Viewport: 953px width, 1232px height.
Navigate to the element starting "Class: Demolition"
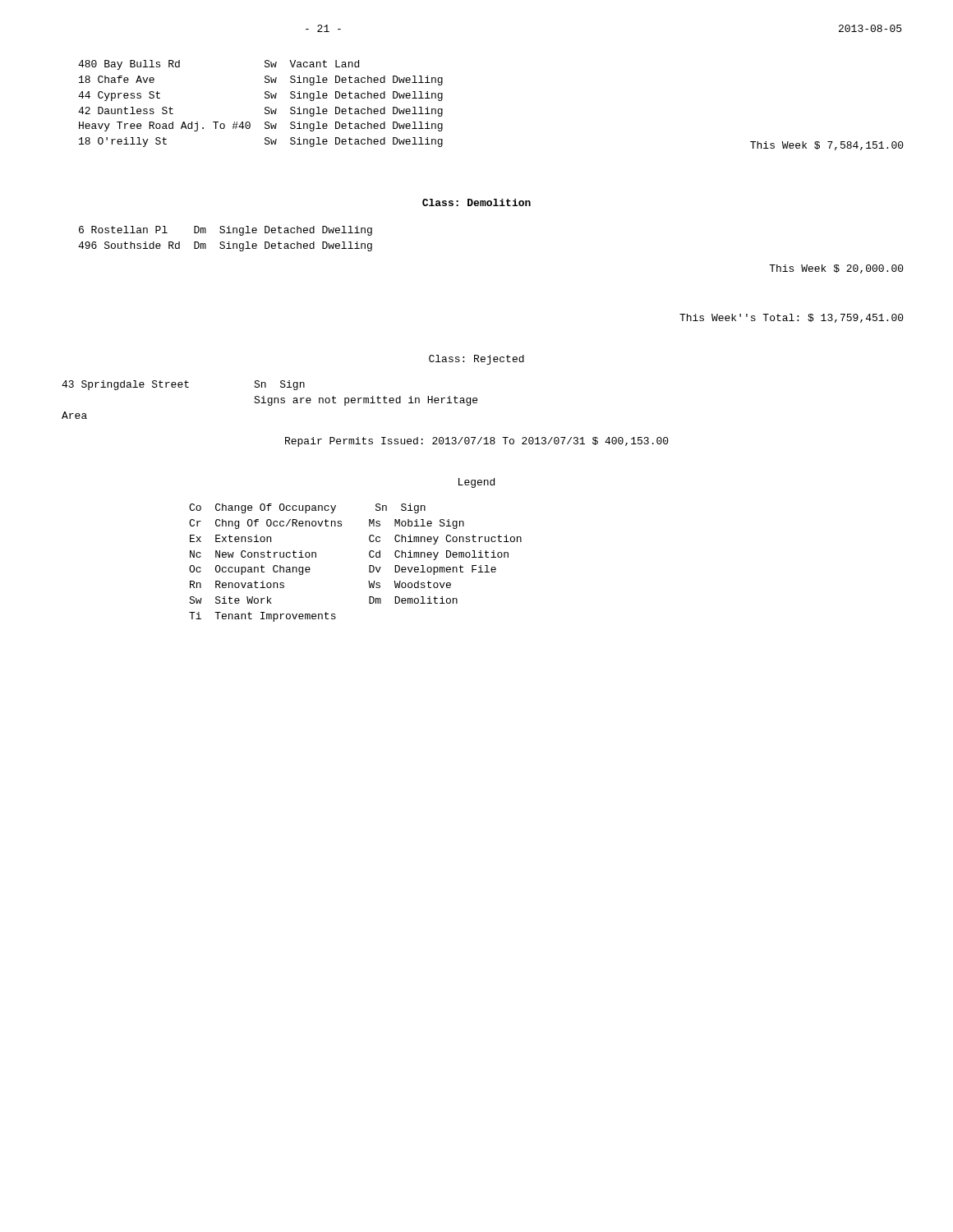[x=476, y=203]
